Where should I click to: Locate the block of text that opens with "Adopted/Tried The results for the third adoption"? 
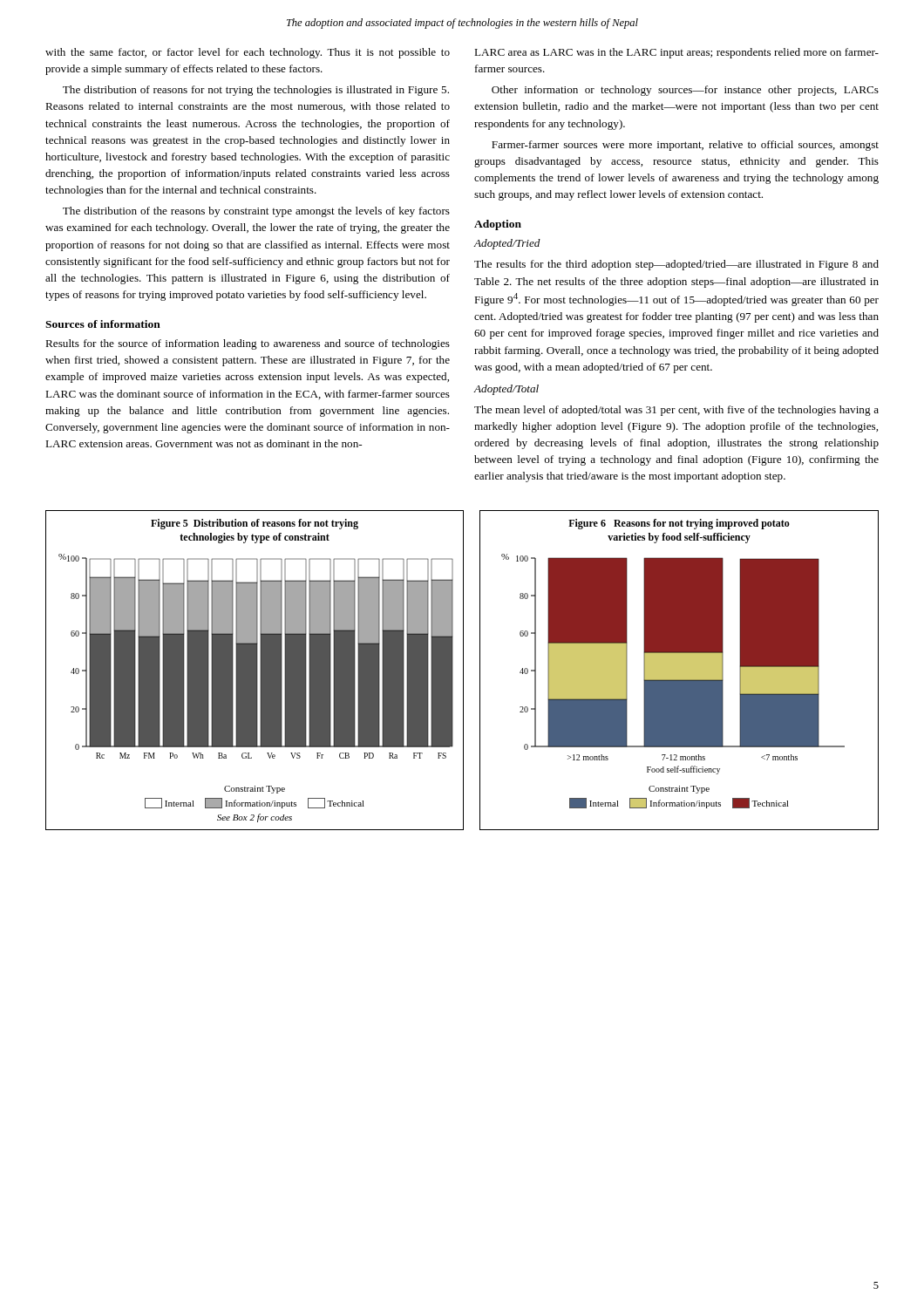[x=676, y=360]
